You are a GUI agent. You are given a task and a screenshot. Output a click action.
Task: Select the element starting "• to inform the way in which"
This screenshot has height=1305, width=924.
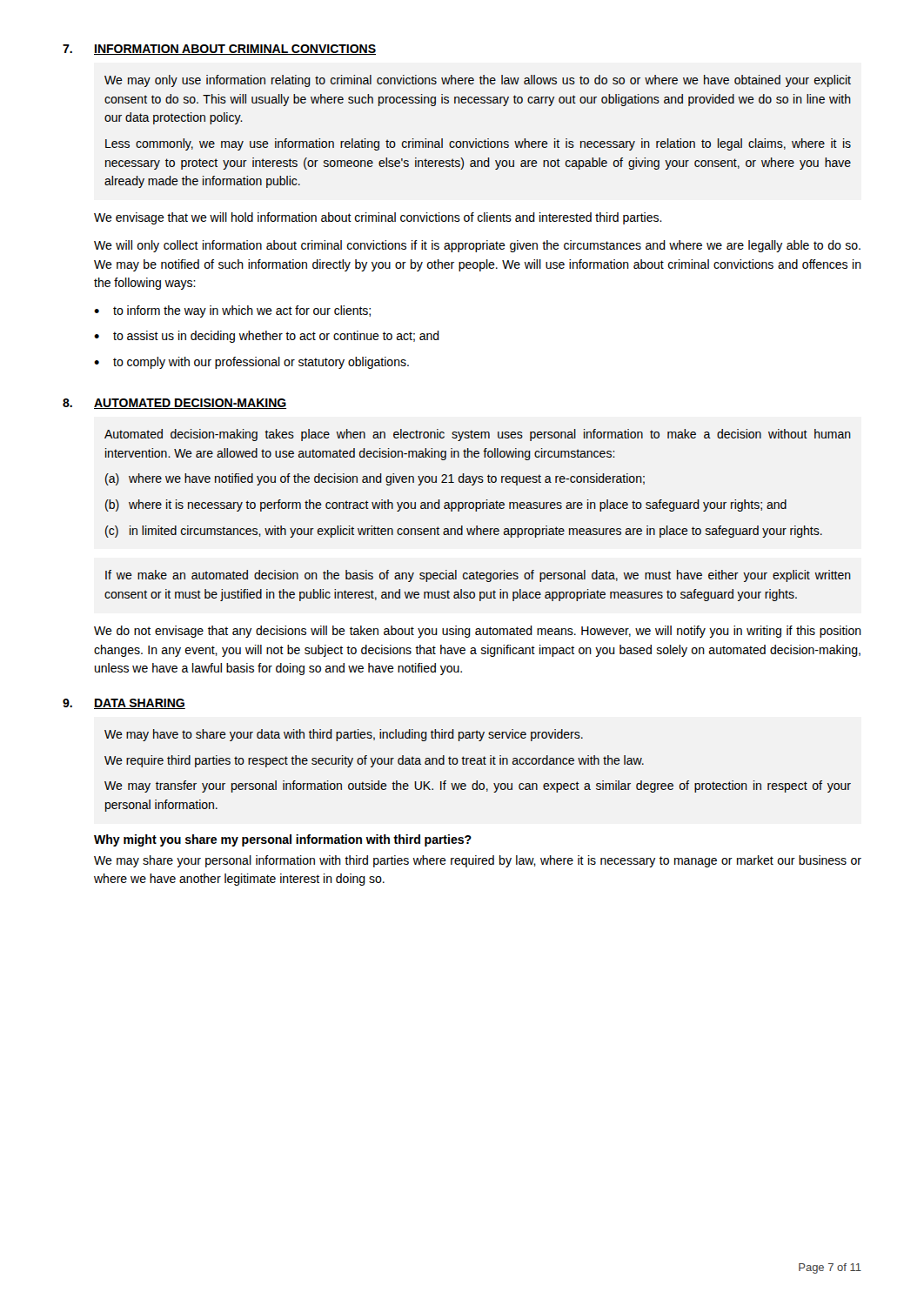pyautogui.click(x=232, y=311)
